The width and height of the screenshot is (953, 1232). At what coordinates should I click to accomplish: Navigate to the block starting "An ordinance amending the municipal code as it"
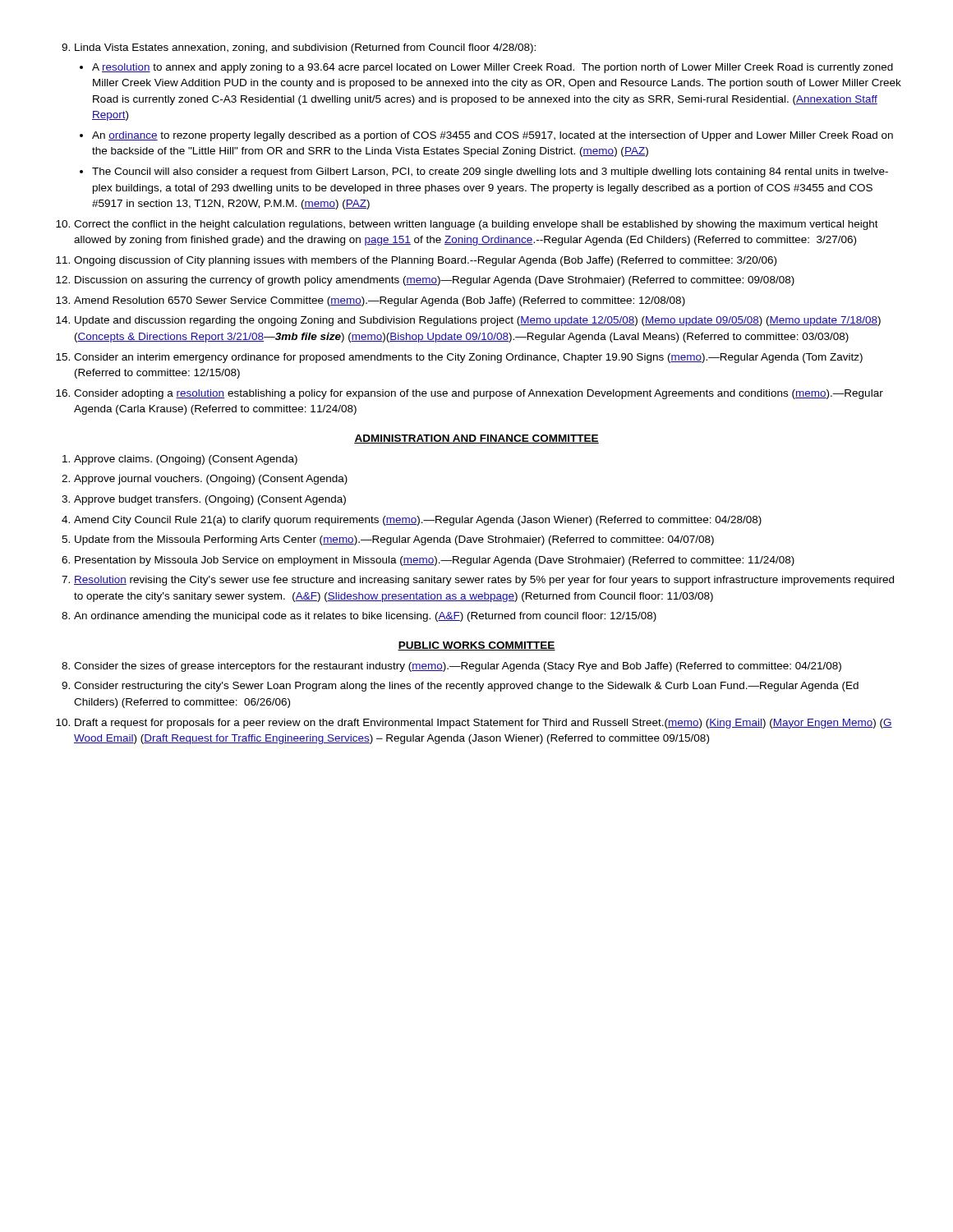[488, 616]
